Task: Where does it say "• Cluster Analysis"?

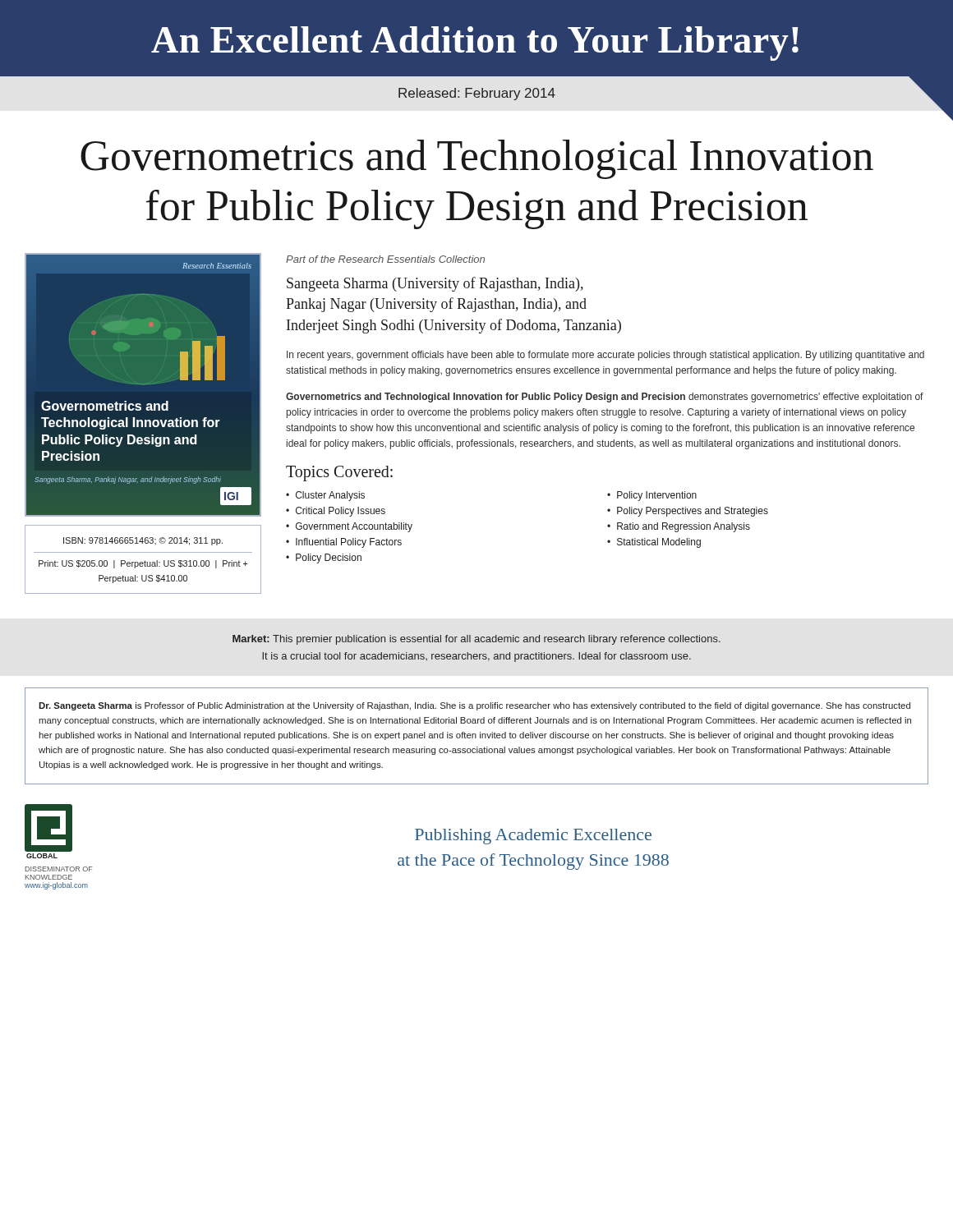Action: (x=326, y=496)
